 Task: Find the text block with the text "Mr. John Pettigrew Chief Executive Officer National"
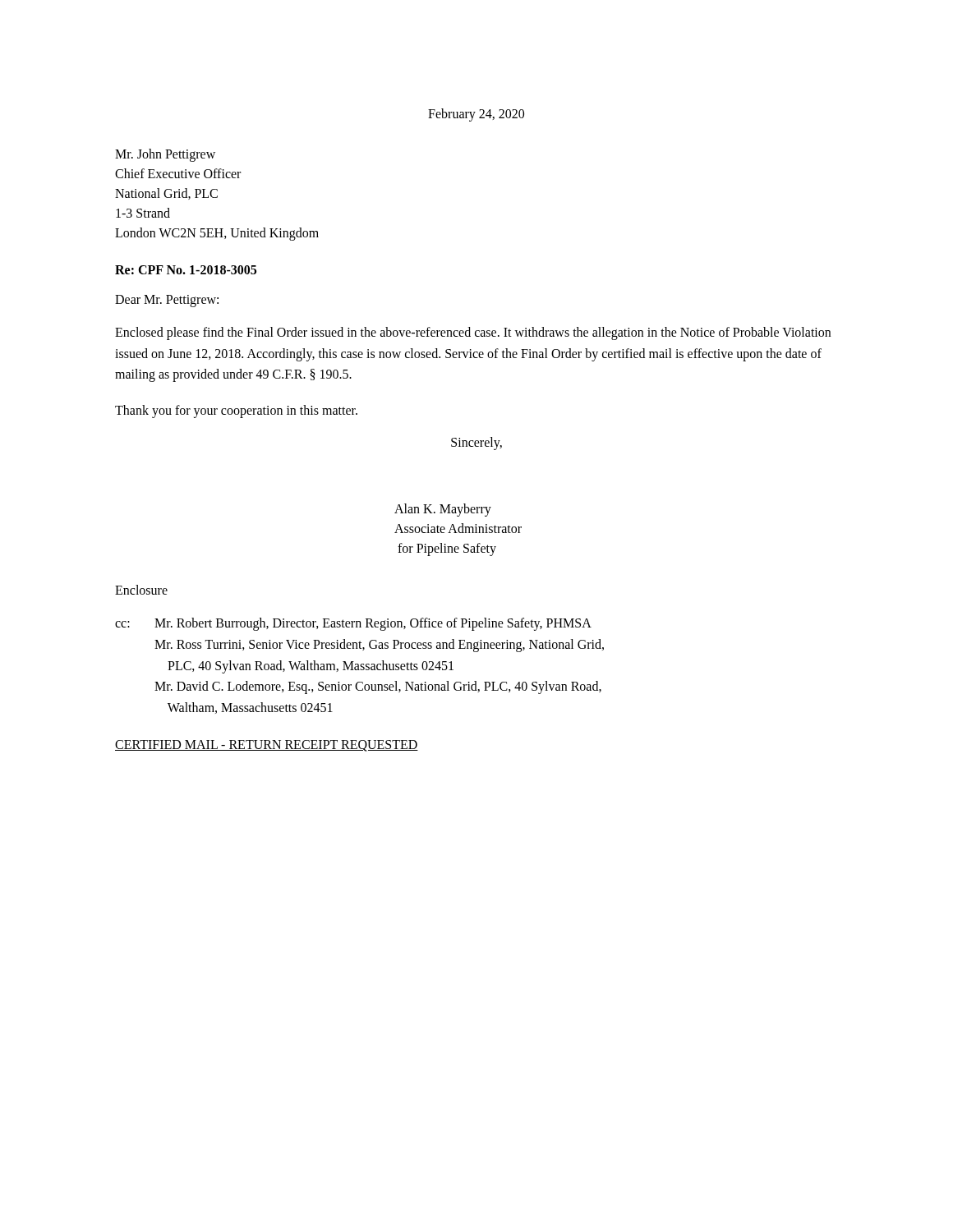217,193
